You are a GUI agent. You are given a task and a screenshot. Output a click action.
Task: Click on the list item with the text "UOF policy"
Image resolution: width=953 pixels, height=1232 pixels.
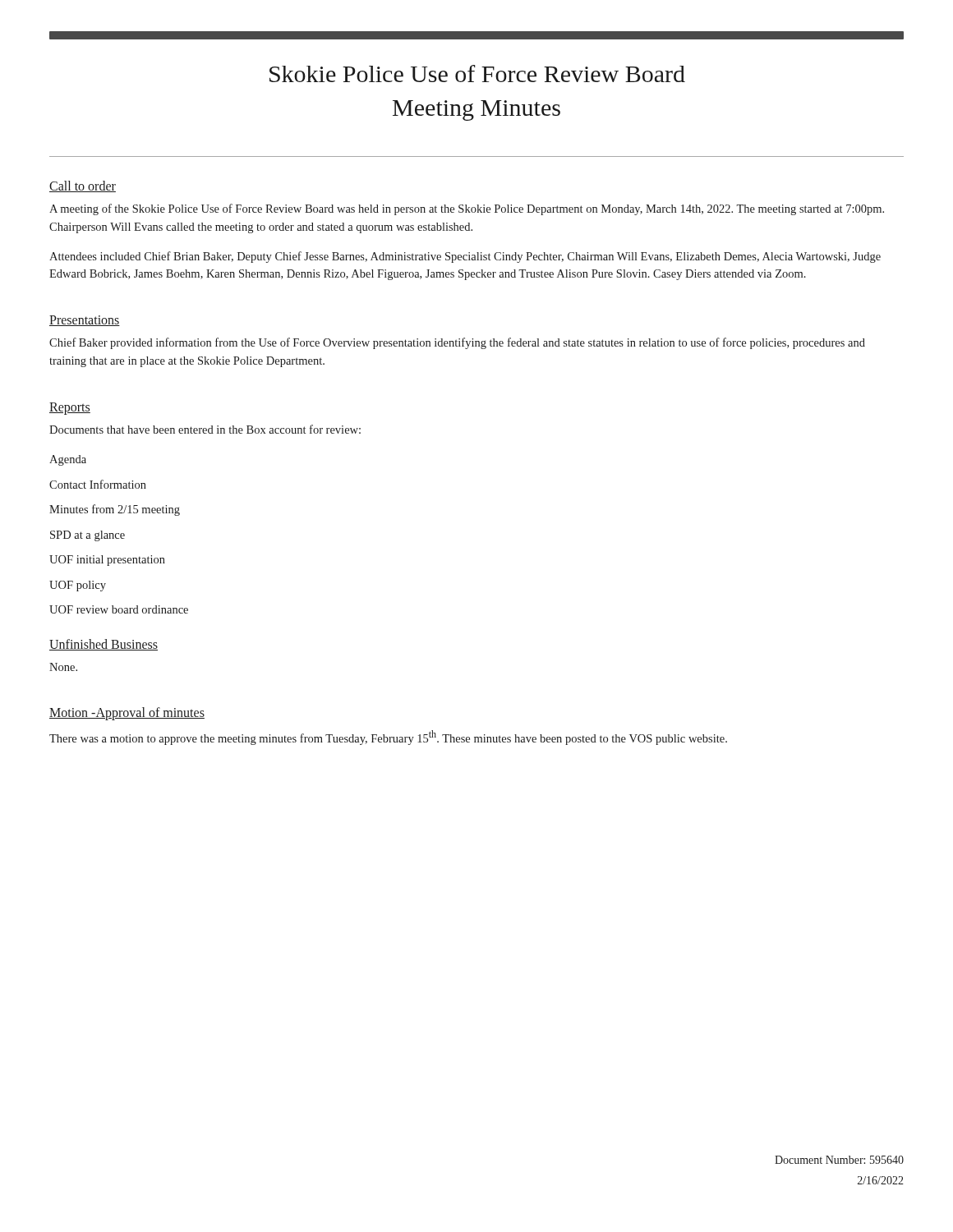[x=78, y=586]
